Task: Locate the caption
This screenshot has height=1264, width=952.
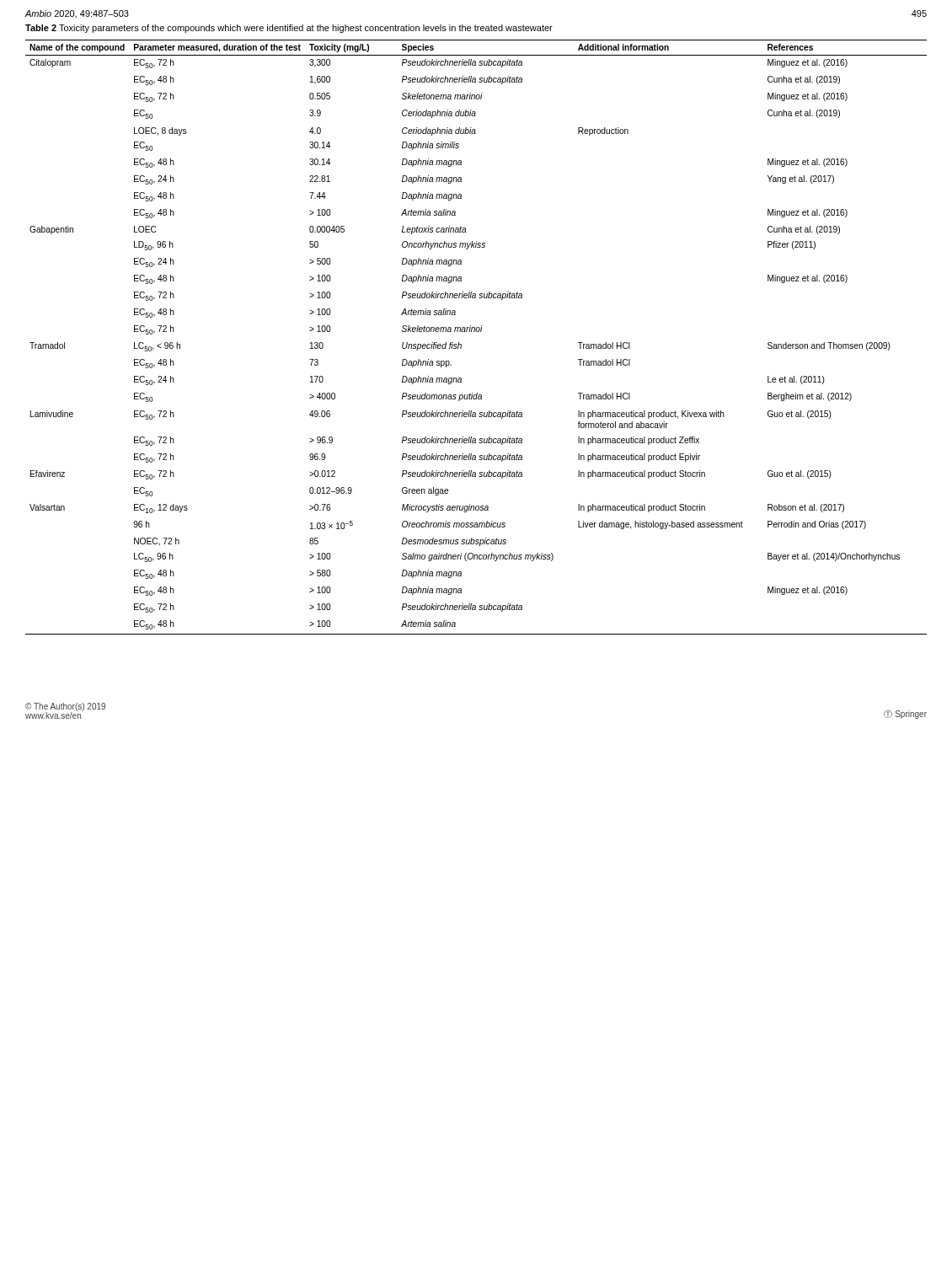Action: (x=289, y=28)
